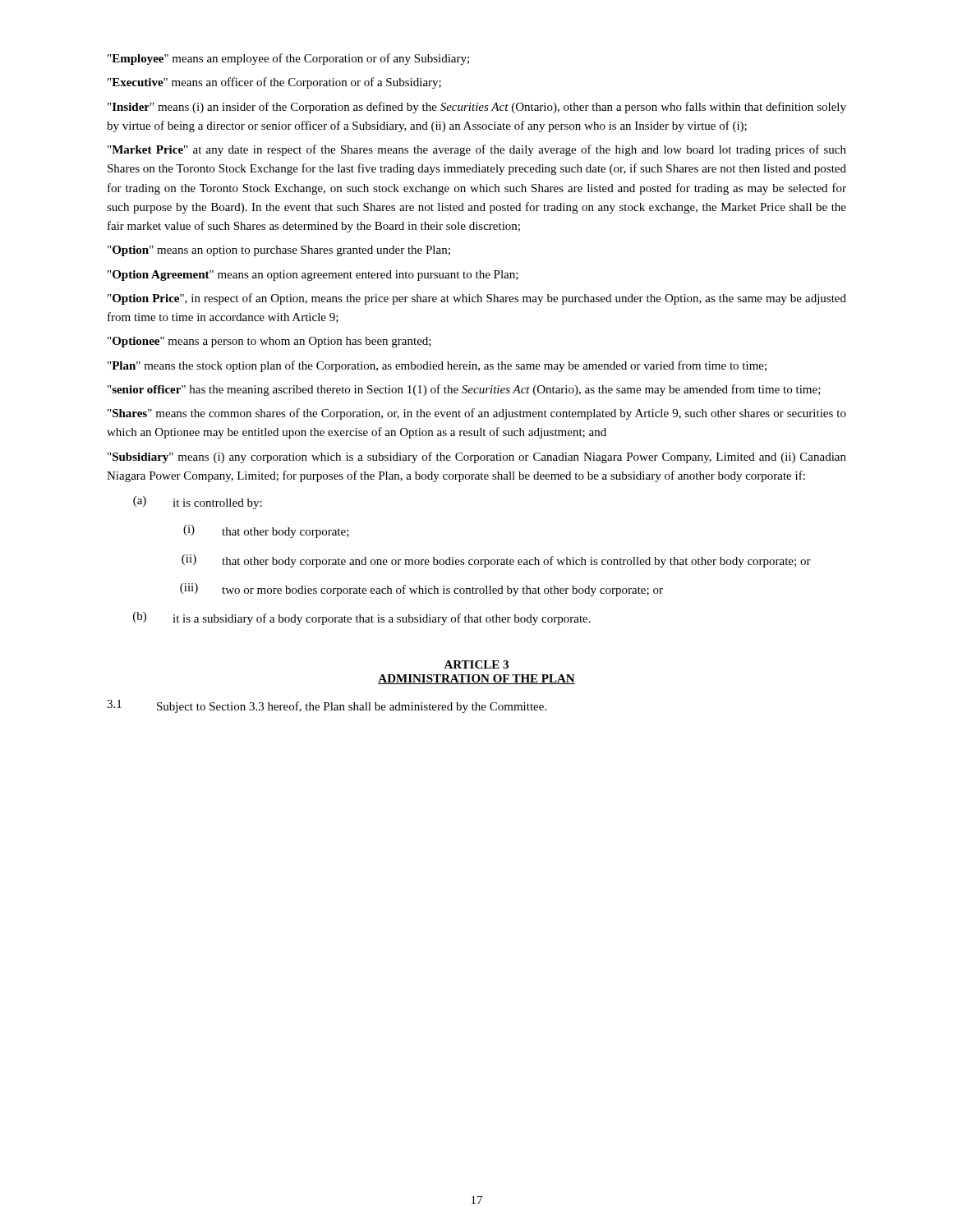The image size is (953, 1232).
Task: Locate a section header
Action: (476, 672)
